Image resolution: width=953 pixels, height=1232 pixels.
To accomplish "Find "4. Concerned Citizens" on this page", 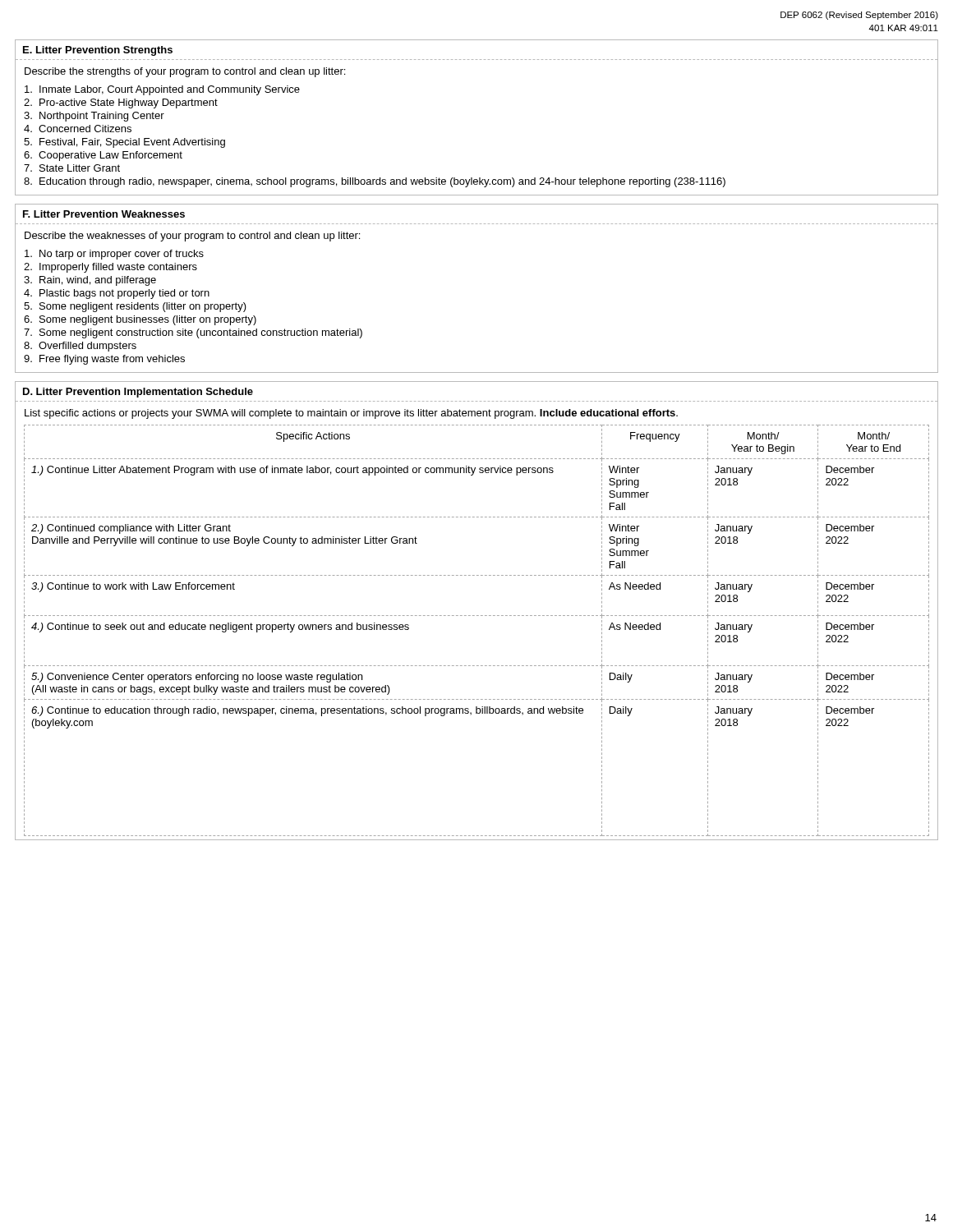I will click(78, 129).
